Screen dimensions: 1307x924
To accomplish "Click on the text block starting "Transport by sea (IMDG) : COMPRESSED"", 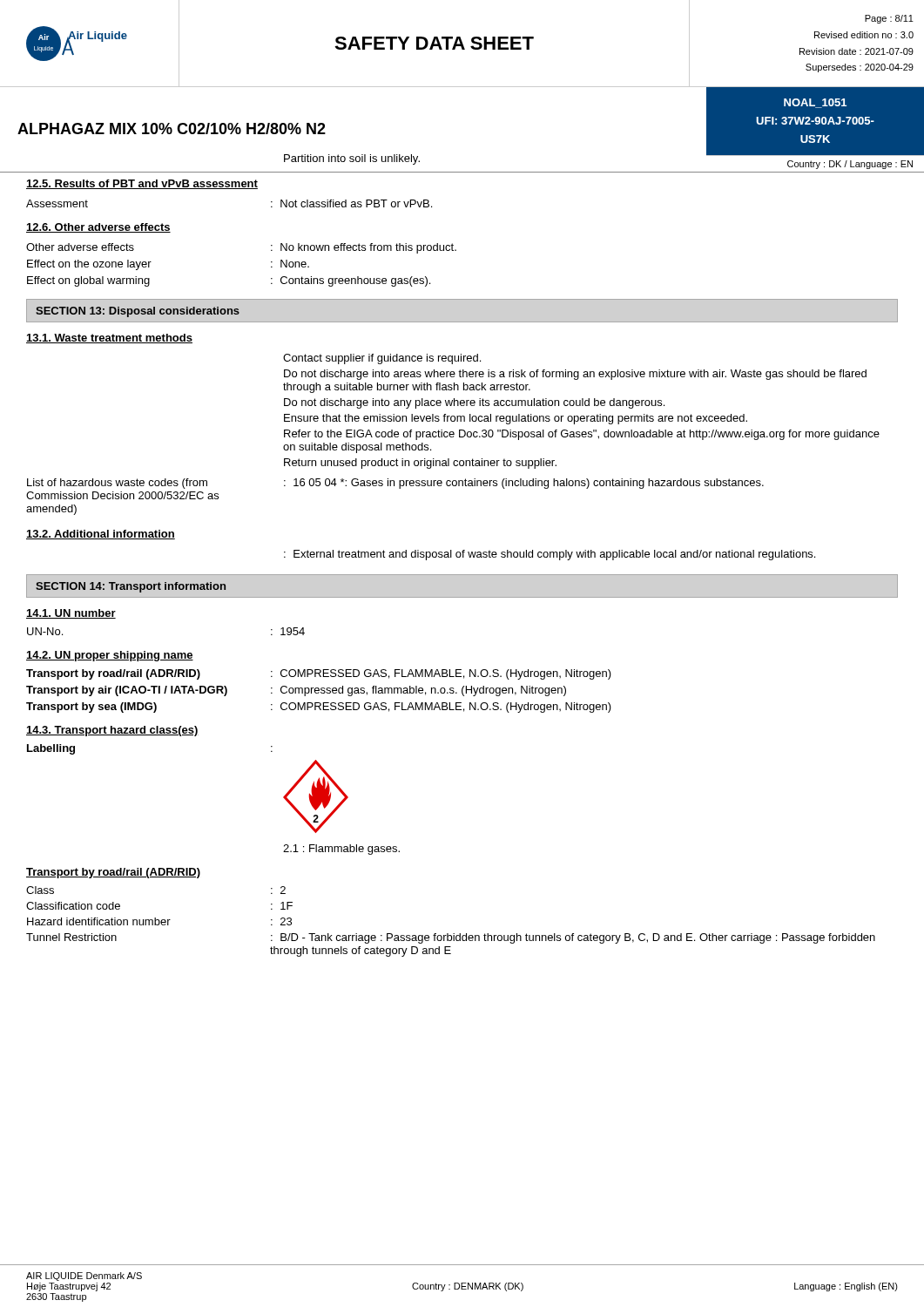I will point(319,706).
